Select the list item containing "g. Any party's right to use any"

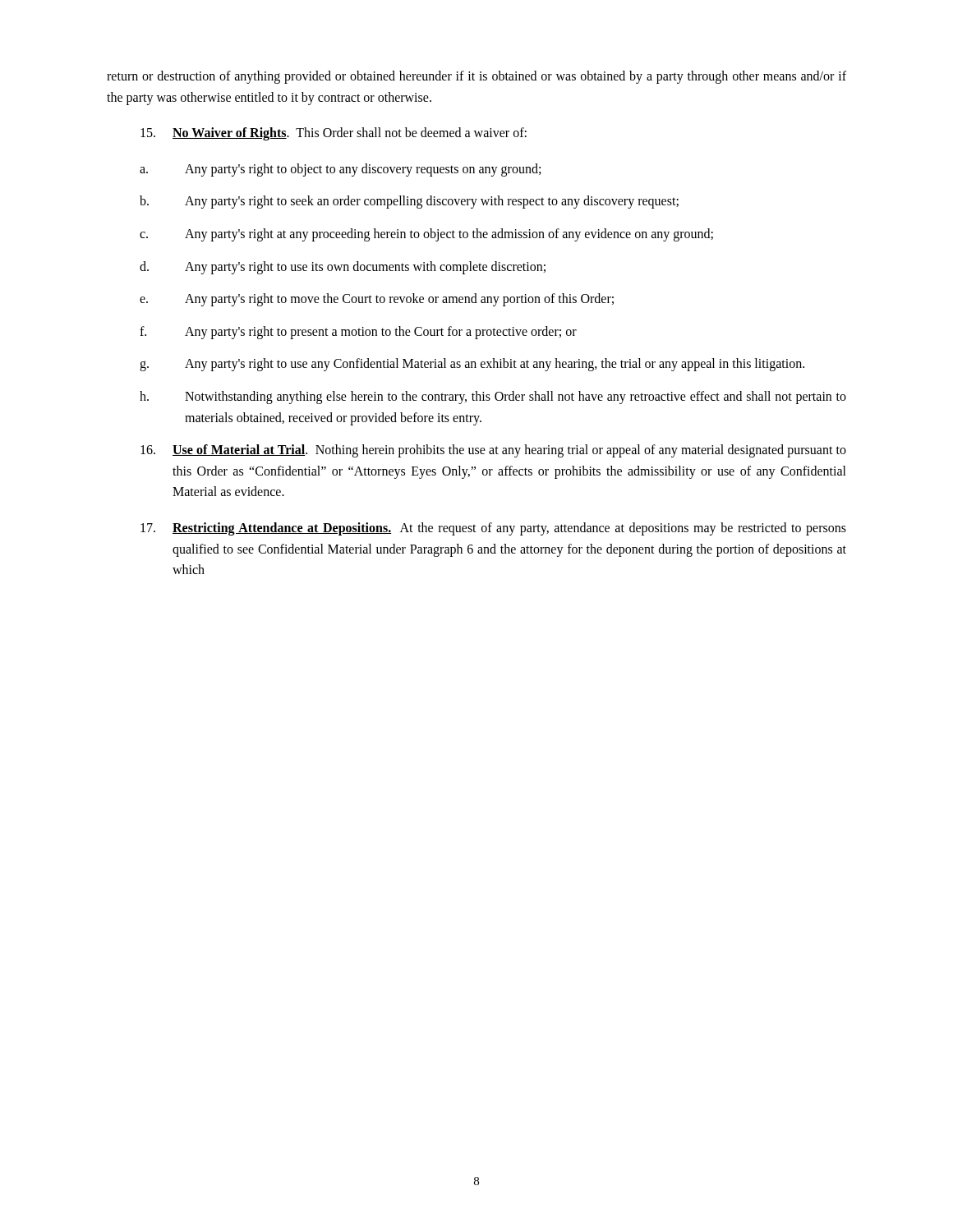point(476,364)
